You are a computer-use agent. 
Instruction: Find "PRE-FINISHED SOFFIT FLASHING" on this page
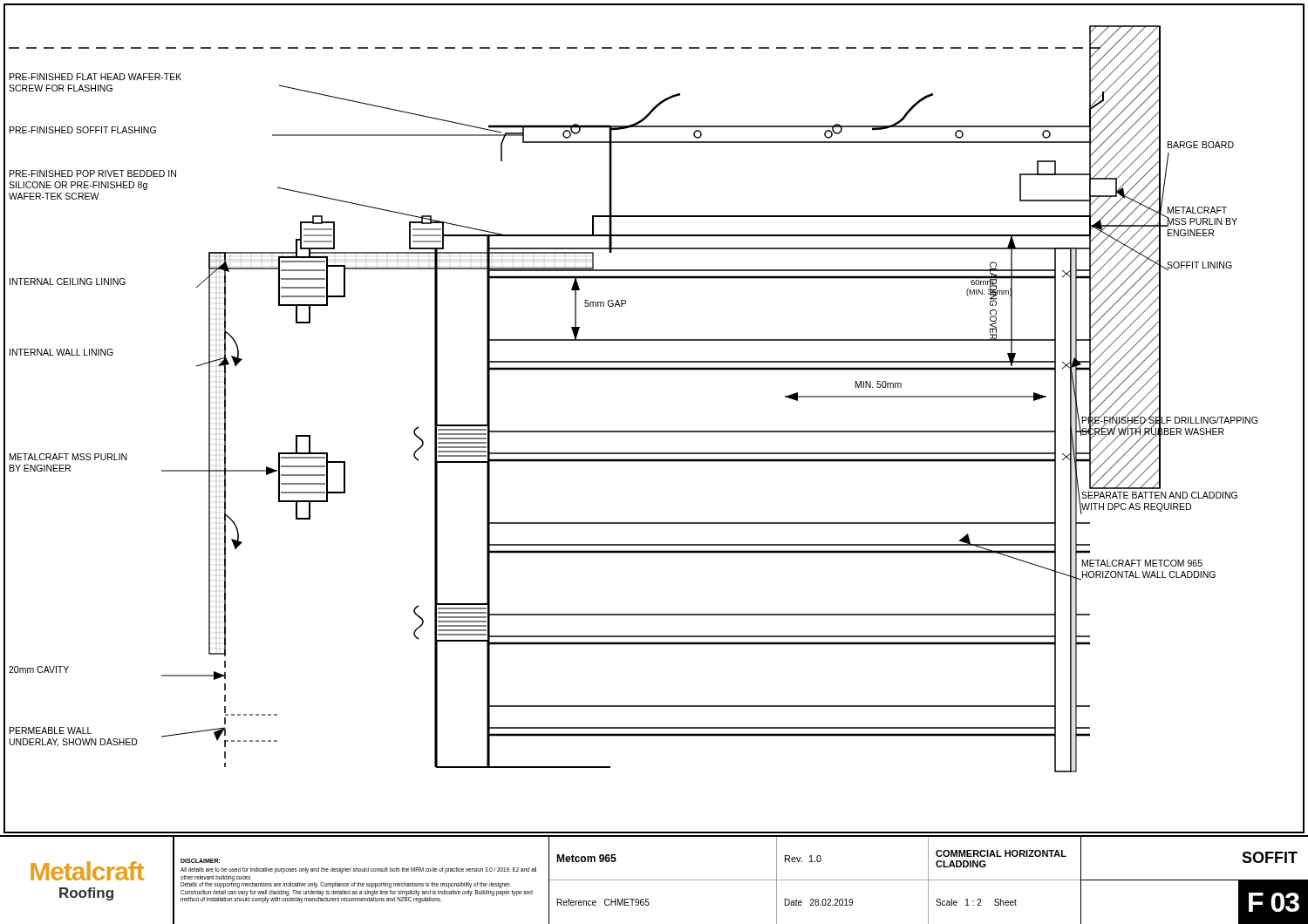[83, 130]
